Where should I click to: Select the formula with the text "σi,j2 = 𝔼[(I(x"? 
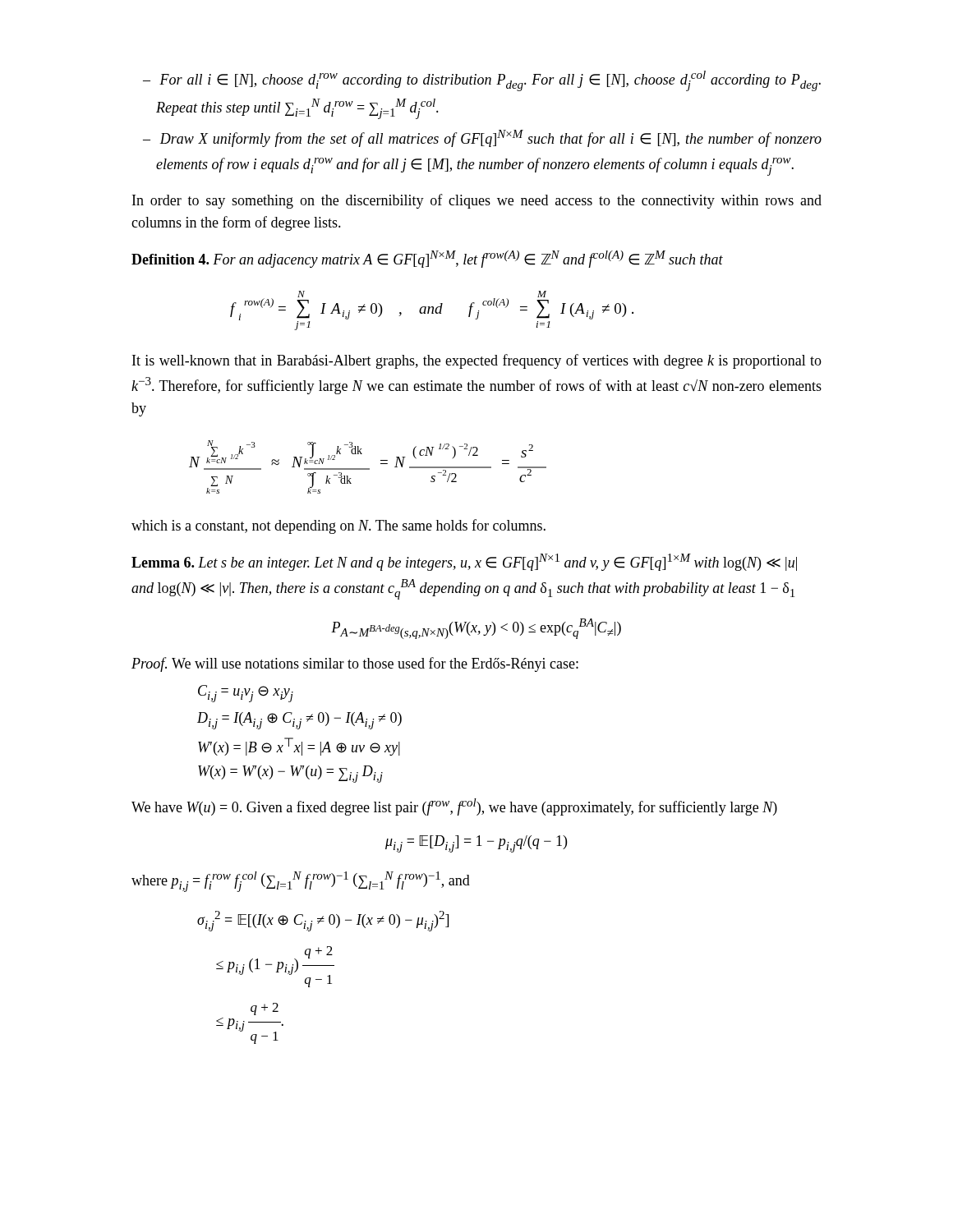tap(323, 979)
